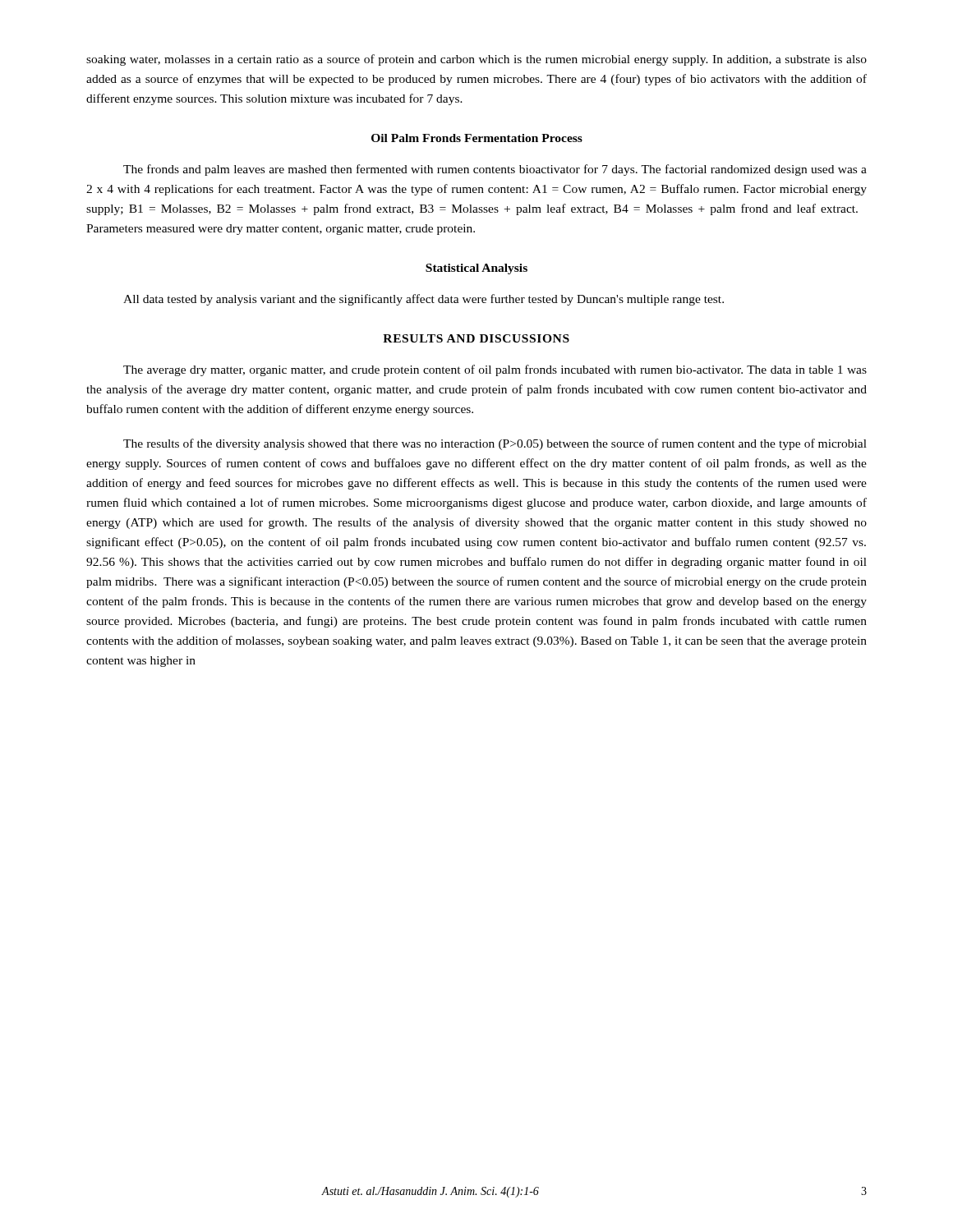The width and height of the screenshot is (953, 1232).
Task: Click the passage that begins "All data tested by analysis"
Action: (424, 299)
